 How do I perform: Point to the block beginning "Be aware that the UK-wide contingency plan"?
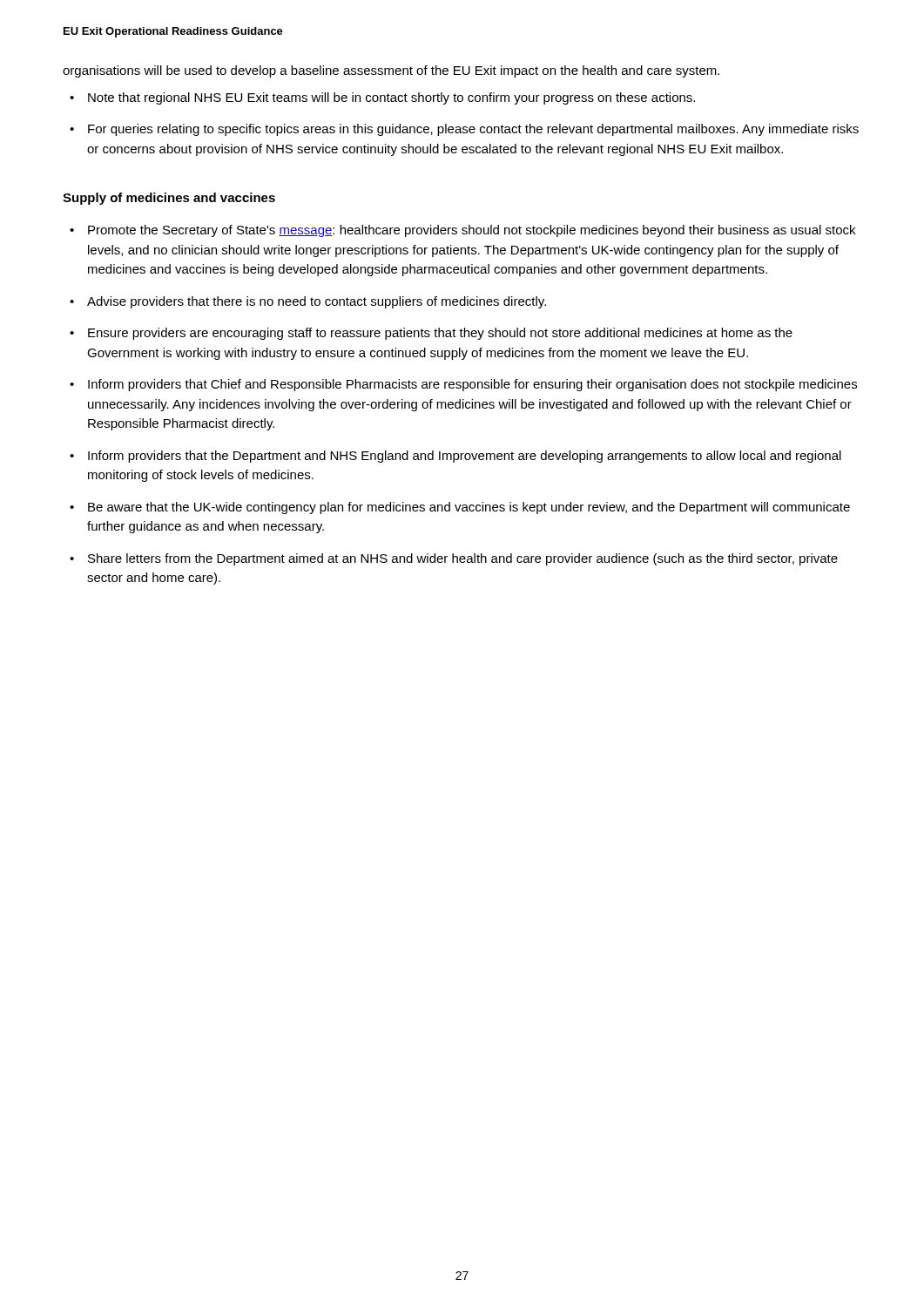469,516
